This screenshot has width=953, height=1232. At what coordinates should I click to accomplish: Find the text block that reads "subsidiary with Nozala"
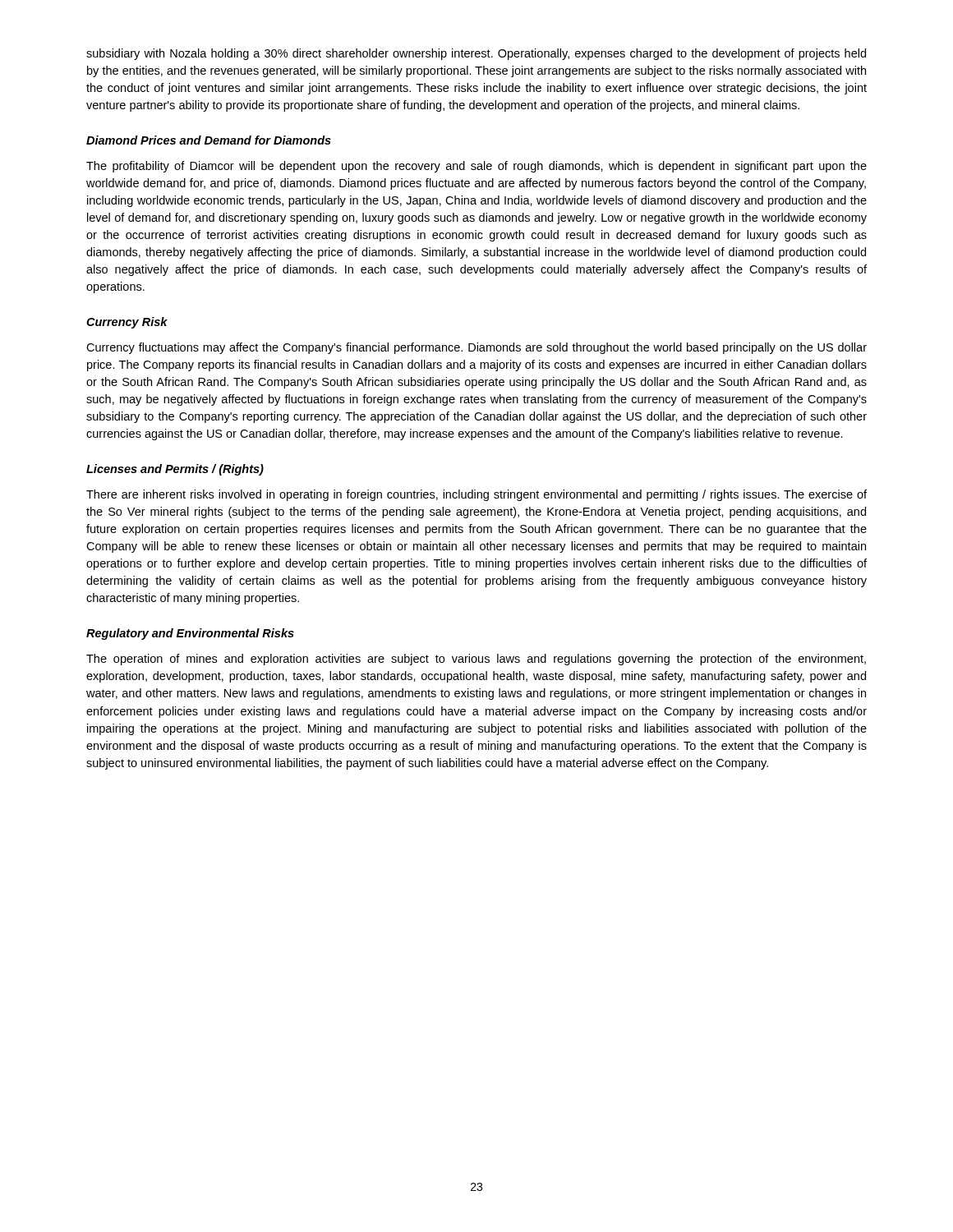[476, 80]
